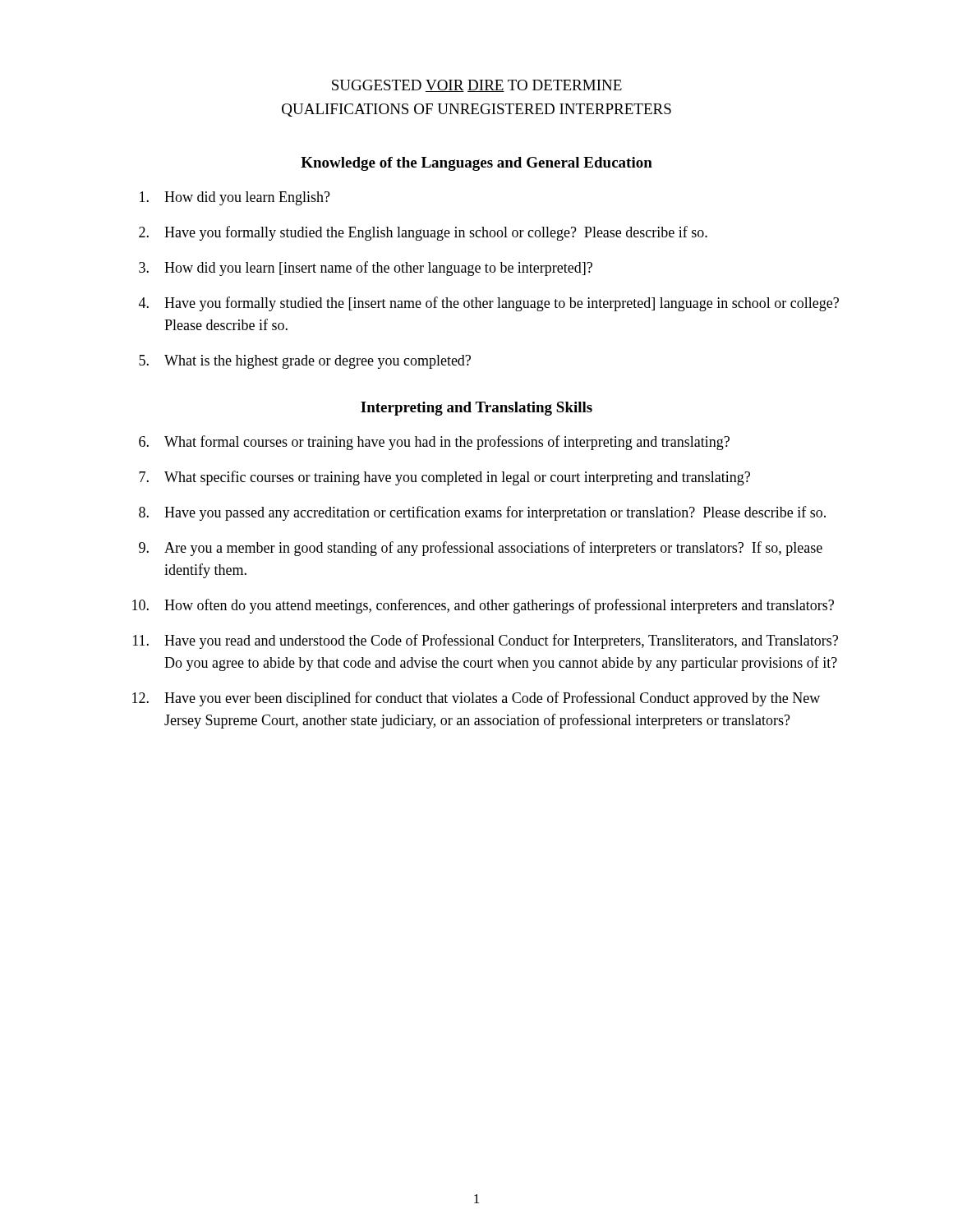The image size is (953, 1232).
Task: Click where it says "Interpreting and Translating Skills"
Action: coord(476,407)
